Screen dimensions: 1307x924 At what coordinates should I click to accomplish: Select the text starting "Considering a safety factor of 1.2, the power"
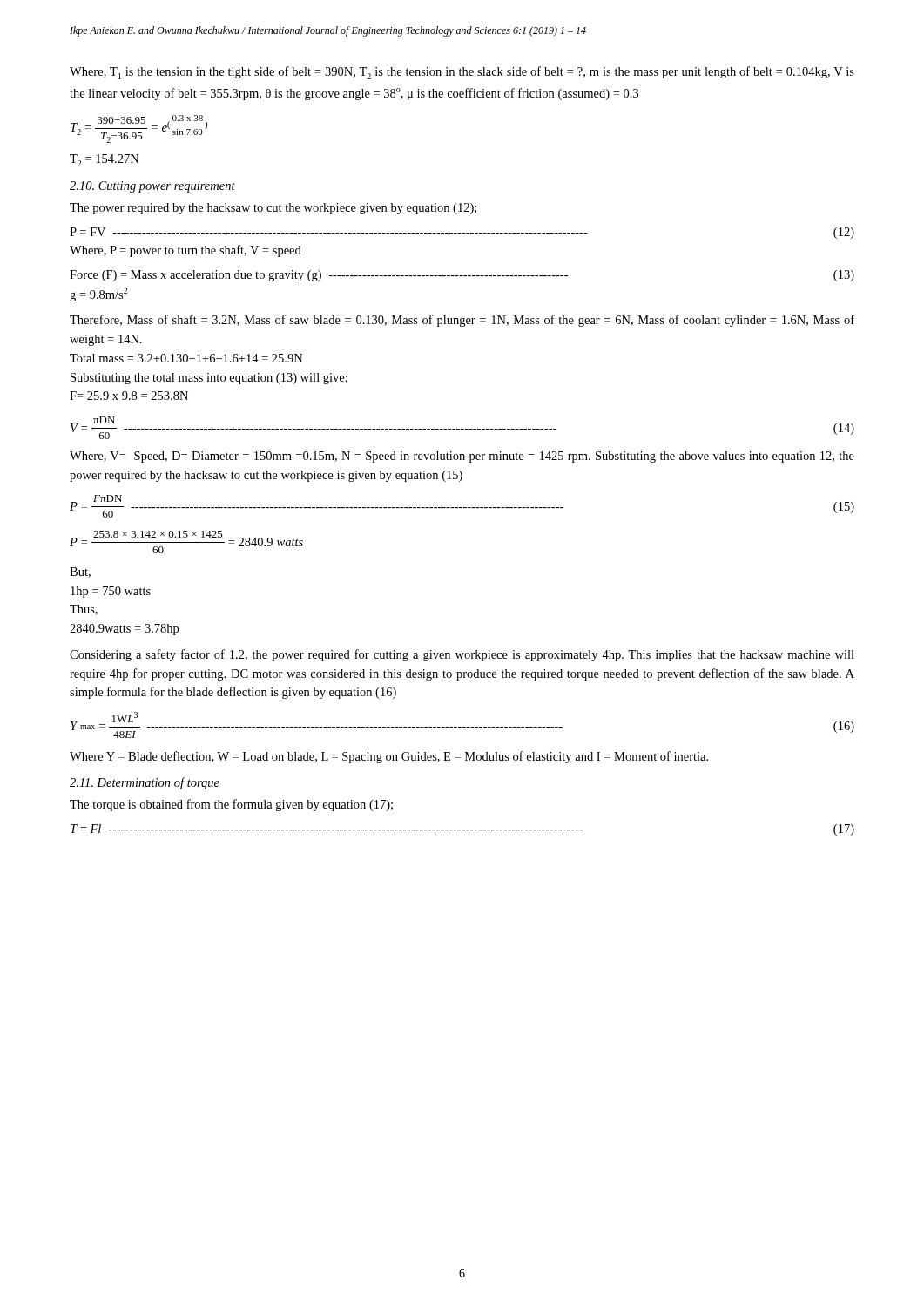(x=462, y=674)
